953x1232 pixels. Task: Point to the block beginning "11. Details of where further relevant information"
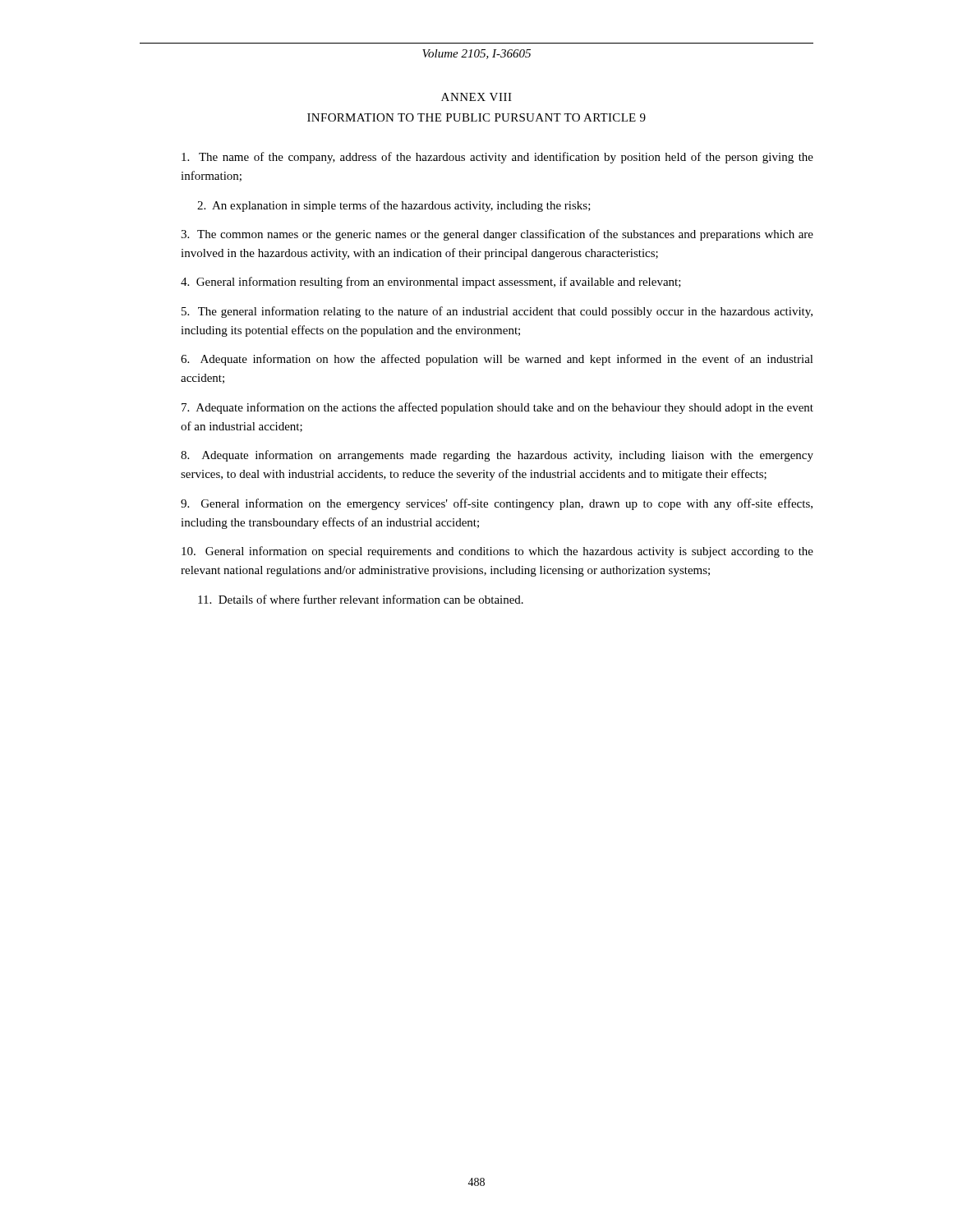pyautogui.click(x=361, y=599)
